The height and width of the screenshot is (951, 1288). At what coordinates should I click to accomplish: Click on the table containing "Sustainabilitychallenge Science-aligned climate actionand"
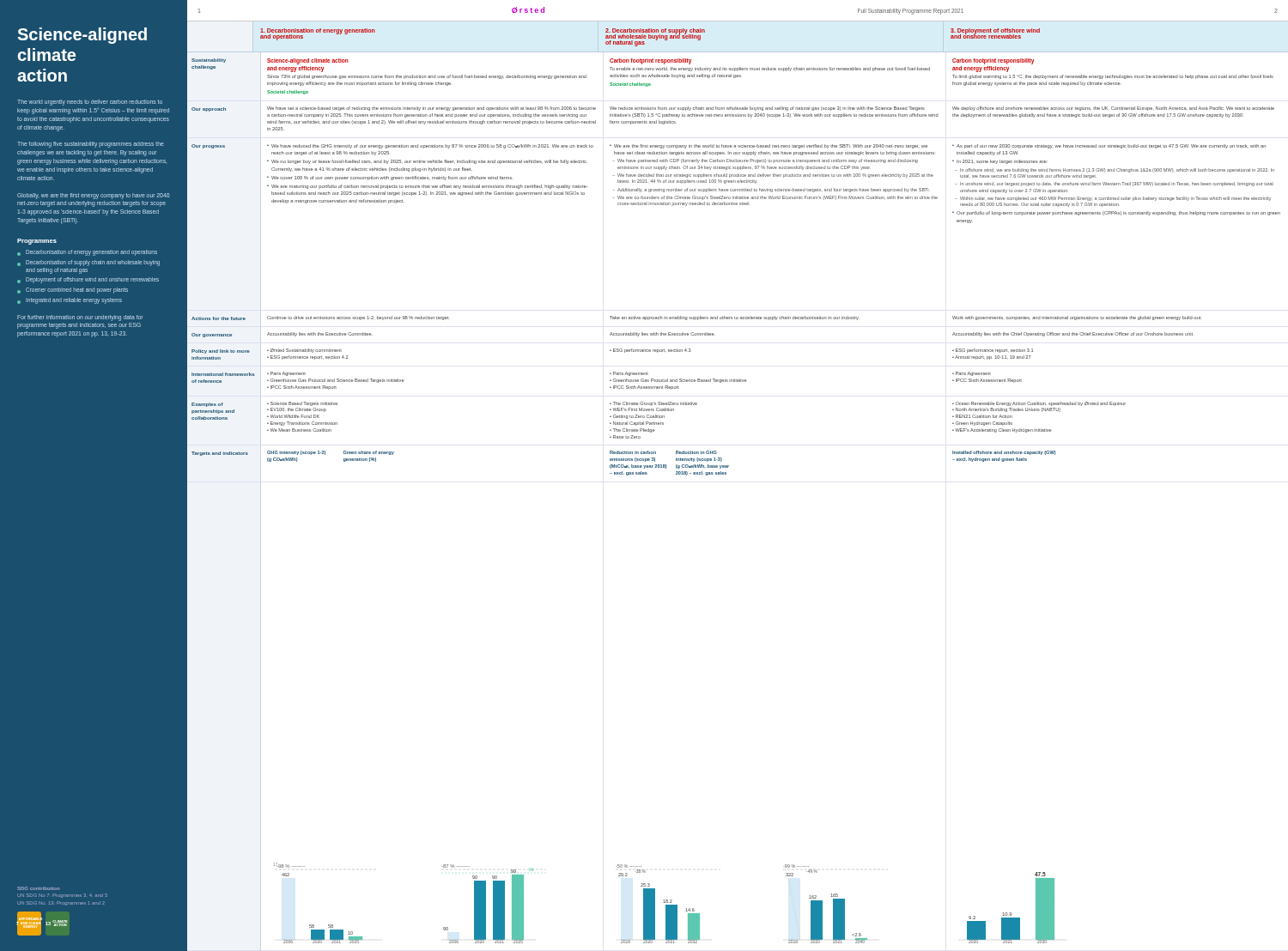pos(738,502)
